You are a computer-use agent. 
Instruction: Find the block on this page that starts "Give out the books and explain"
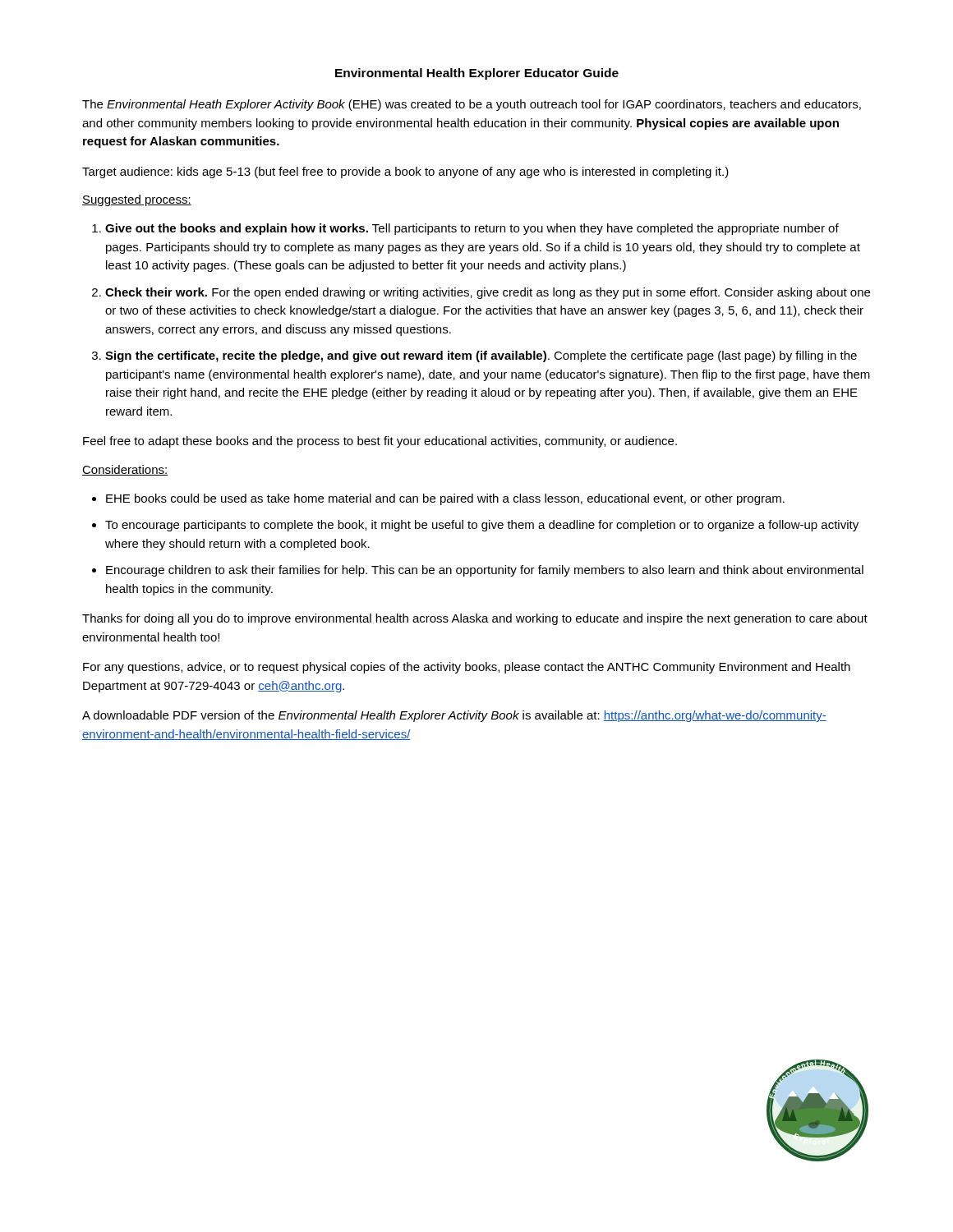tap(483, 246)
